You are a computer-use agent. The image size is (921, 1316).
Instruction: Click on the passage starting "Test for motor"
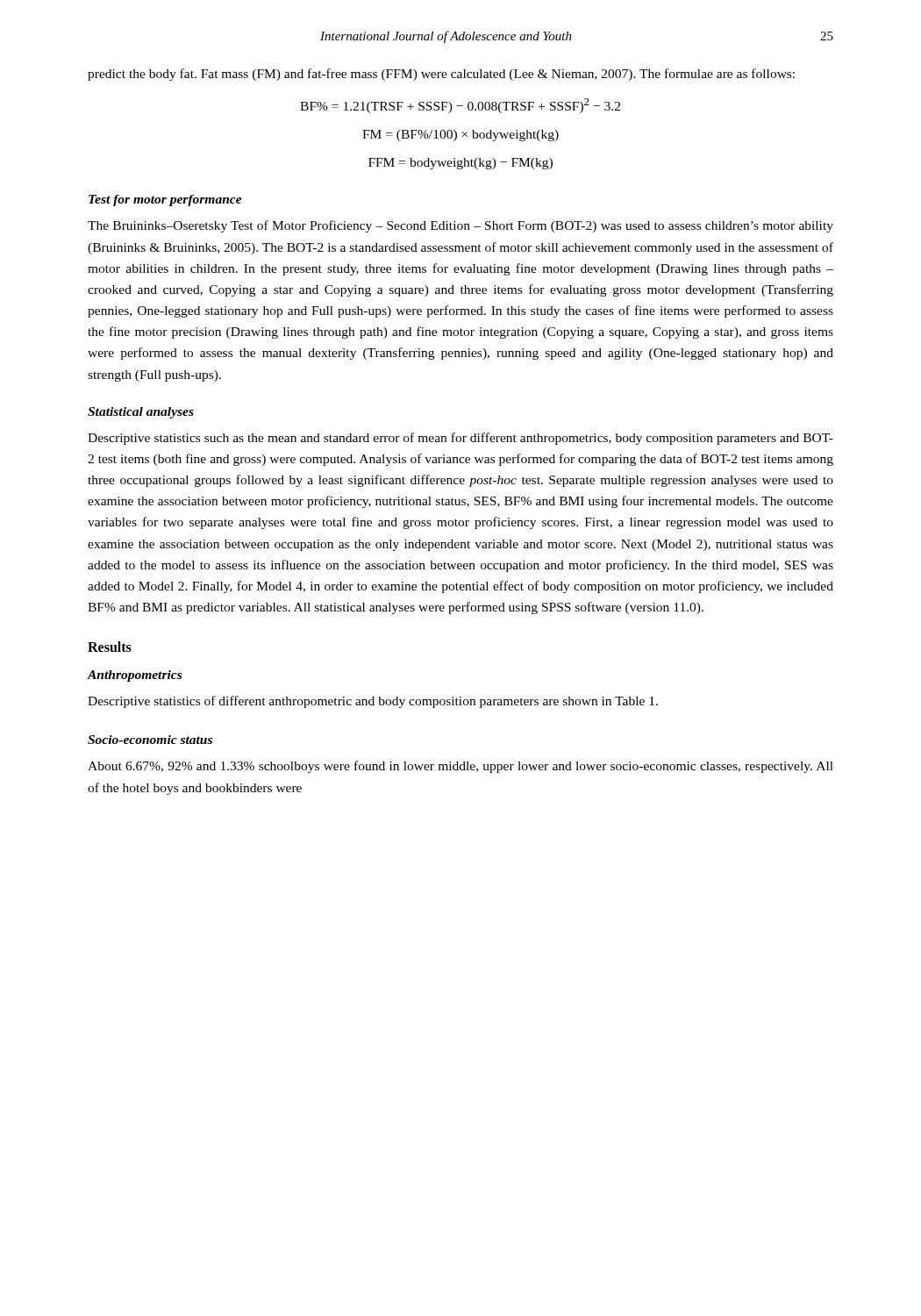[165, 199]
